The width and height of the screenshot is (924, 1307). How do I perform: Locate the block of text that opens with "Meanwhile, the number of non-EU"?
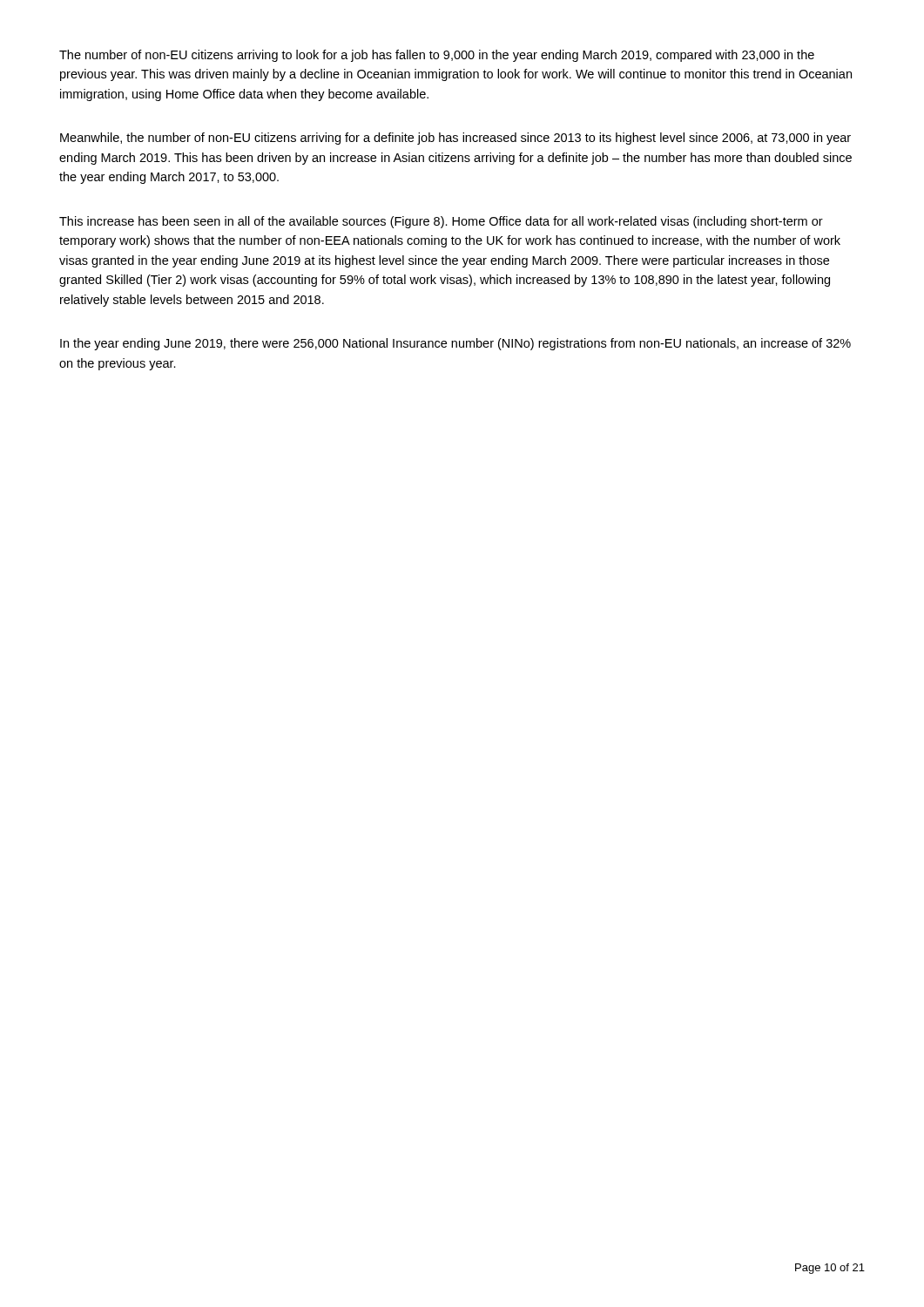[456, 158]
